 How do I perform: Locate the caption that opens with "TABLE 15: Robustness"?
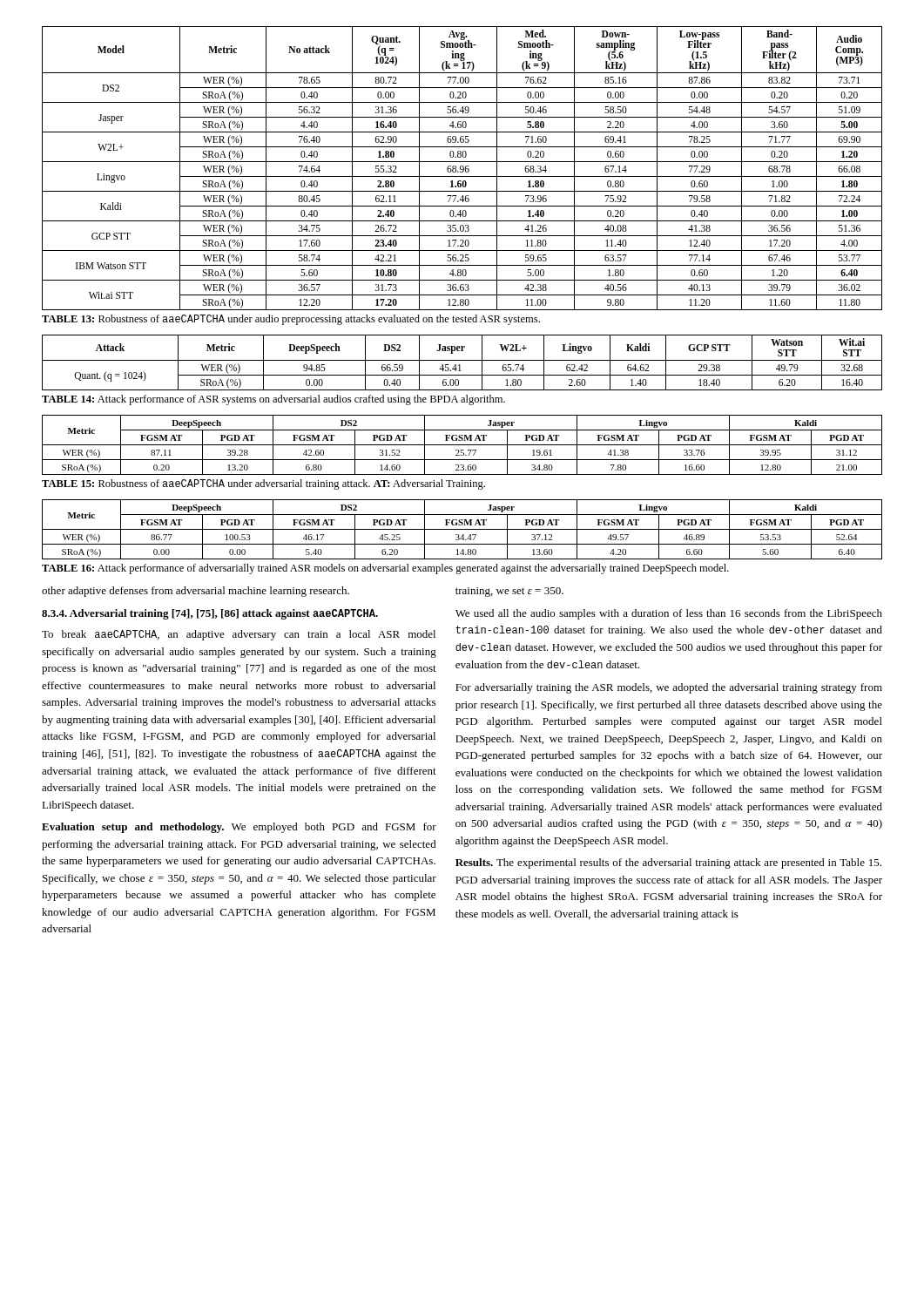tap(264, 484)
